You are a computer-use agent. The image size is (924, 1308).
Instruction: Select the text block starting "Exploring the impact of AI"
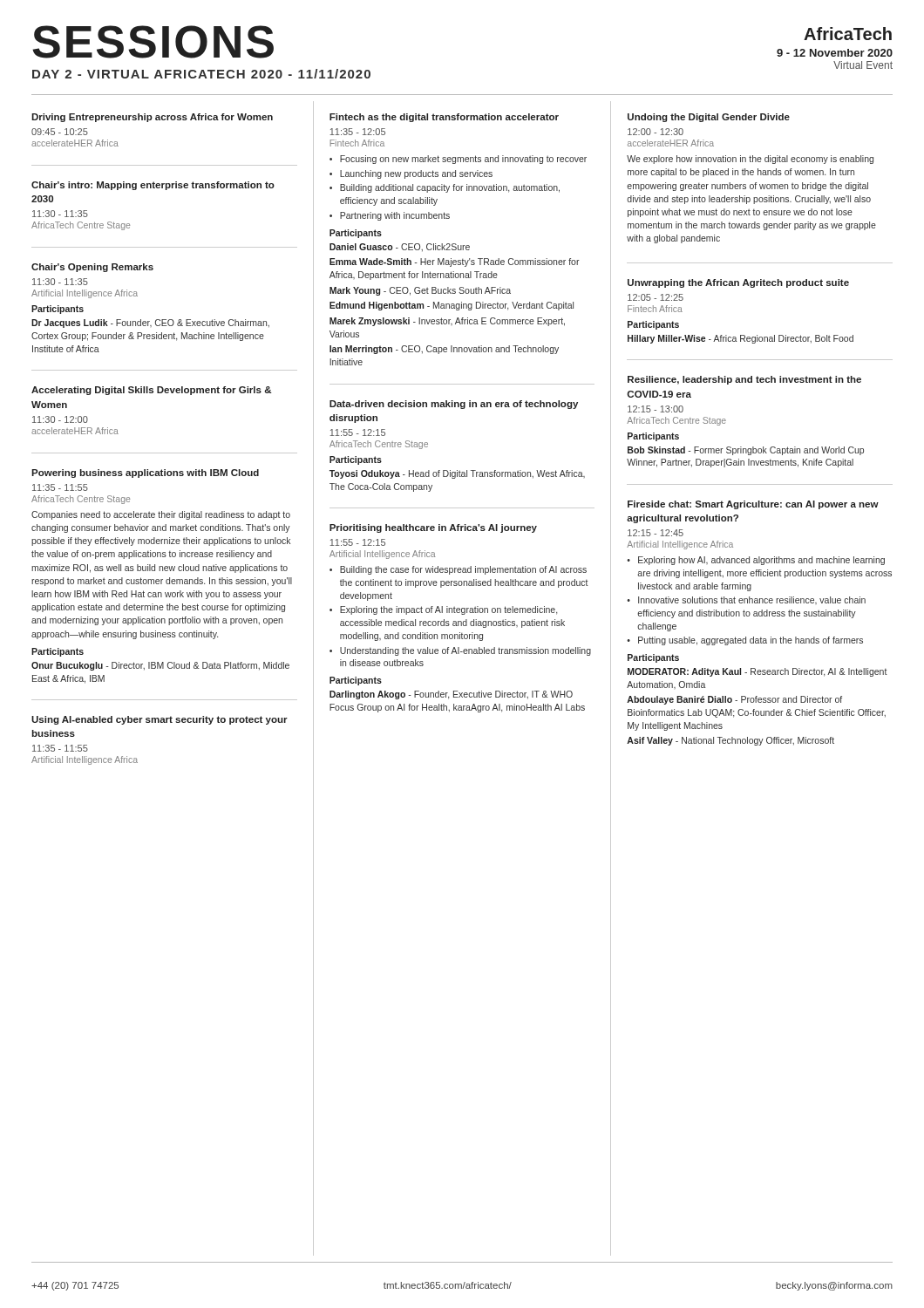click(452, 623)
